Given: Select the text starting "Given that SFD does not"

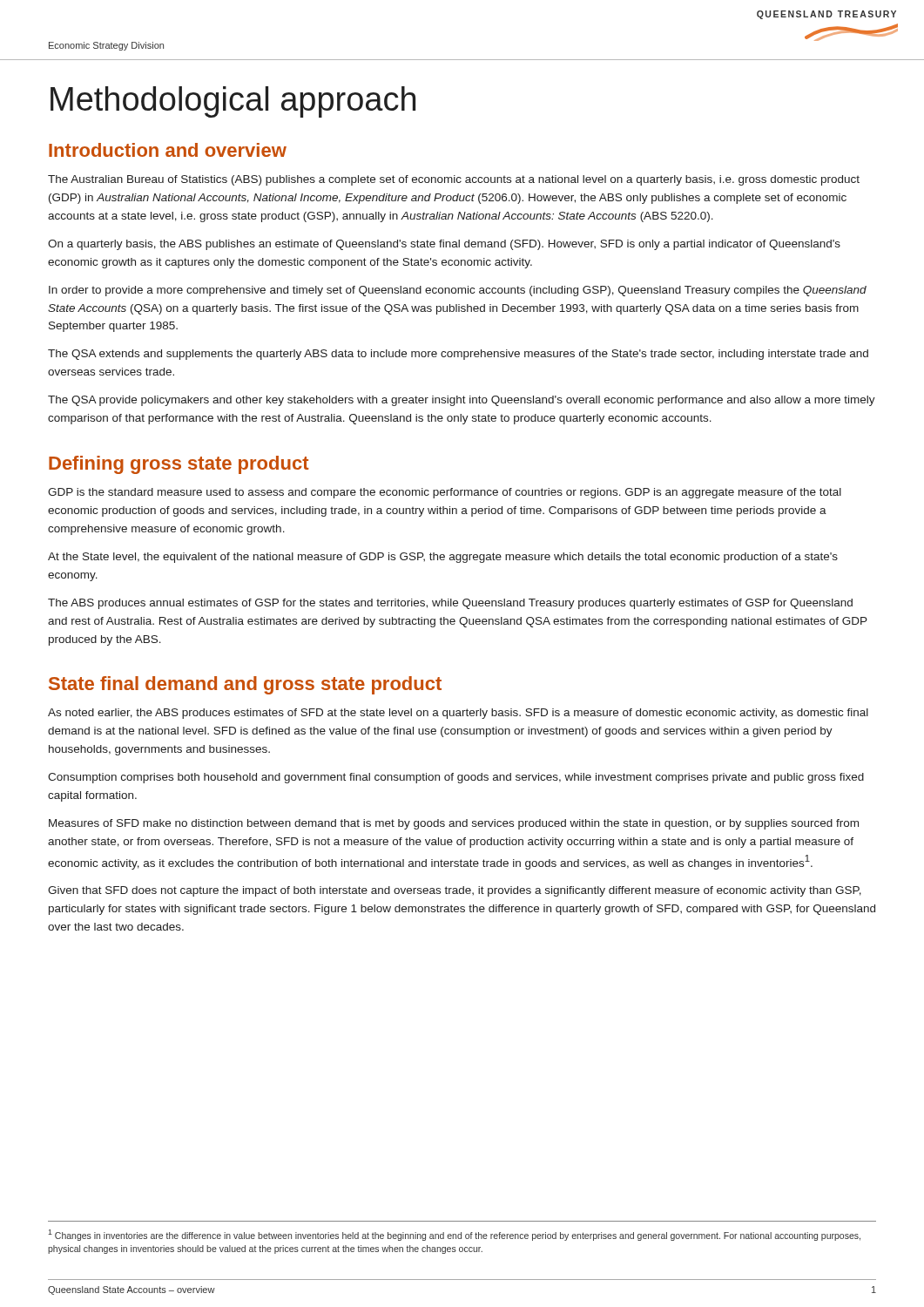Looking at the screenshot, I should [462, 909].
